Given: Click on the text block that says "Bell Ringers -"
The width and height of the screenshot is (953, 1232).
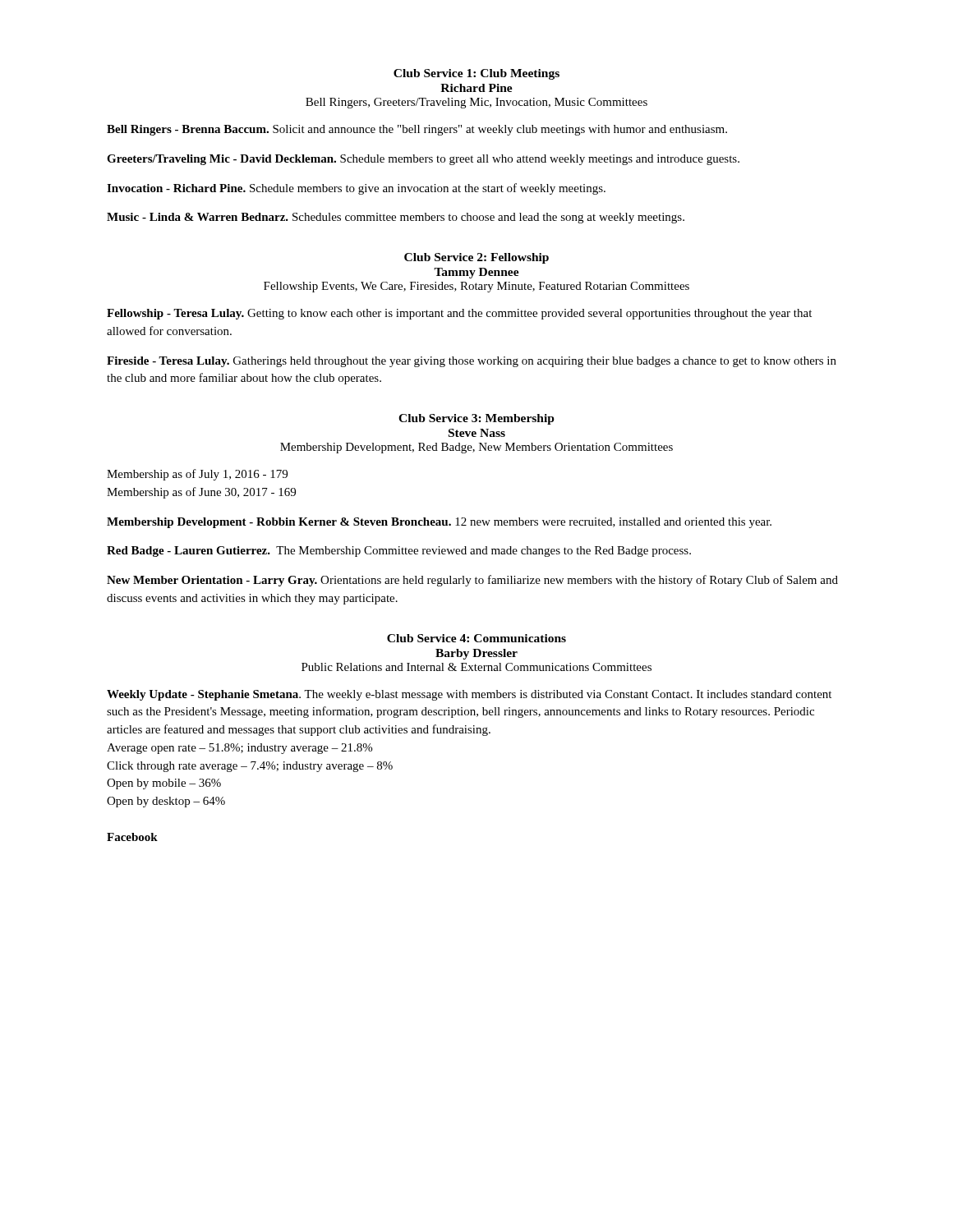Looking at the screenshot, I should coord(417,129).
